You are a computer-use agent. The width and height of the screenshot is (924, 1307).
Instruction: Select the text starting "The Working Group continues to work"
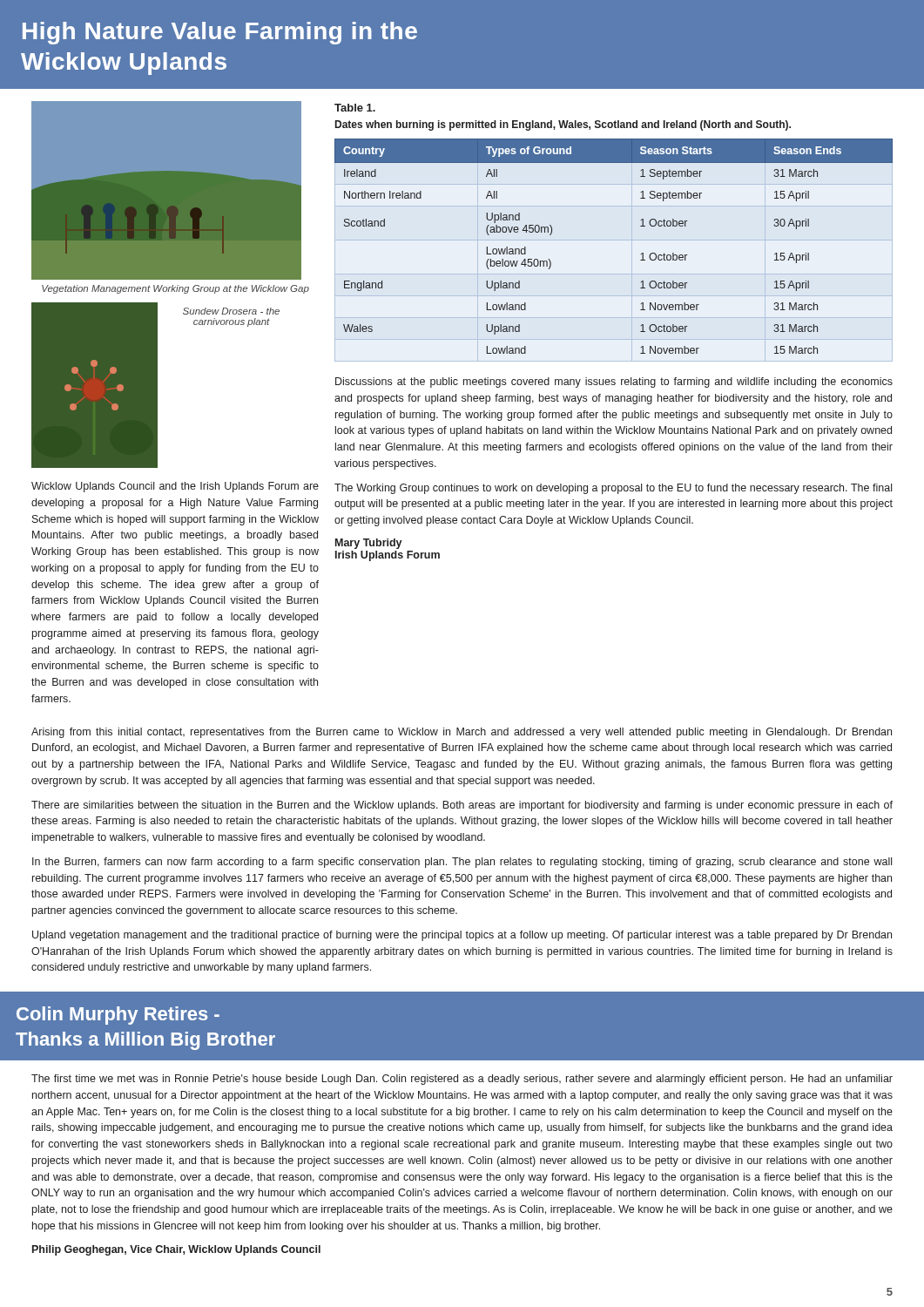(x=614, y=504)
